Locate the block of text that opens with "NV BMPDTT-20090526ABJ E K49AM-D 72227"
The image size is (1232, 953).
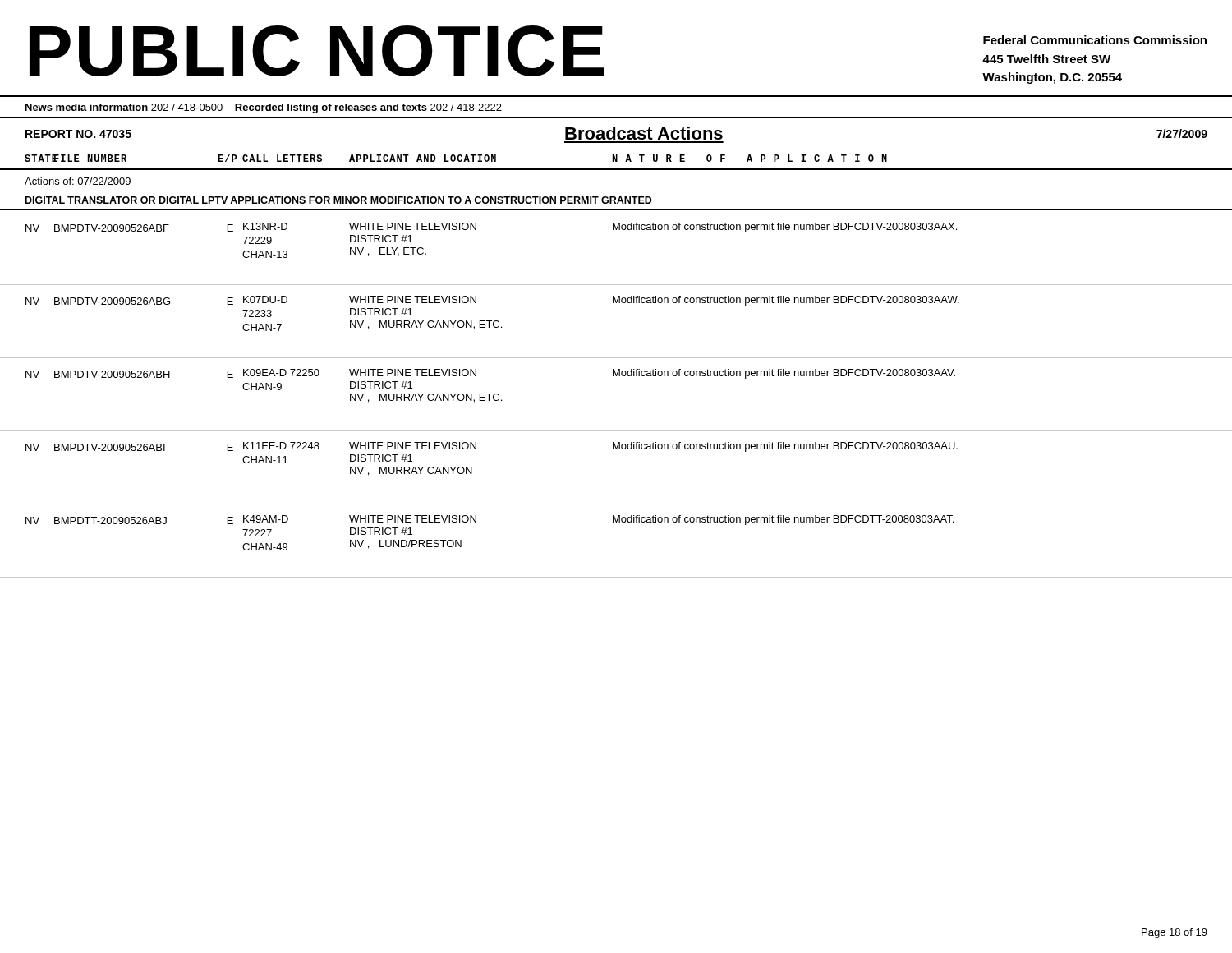click(x=122, y=520)
